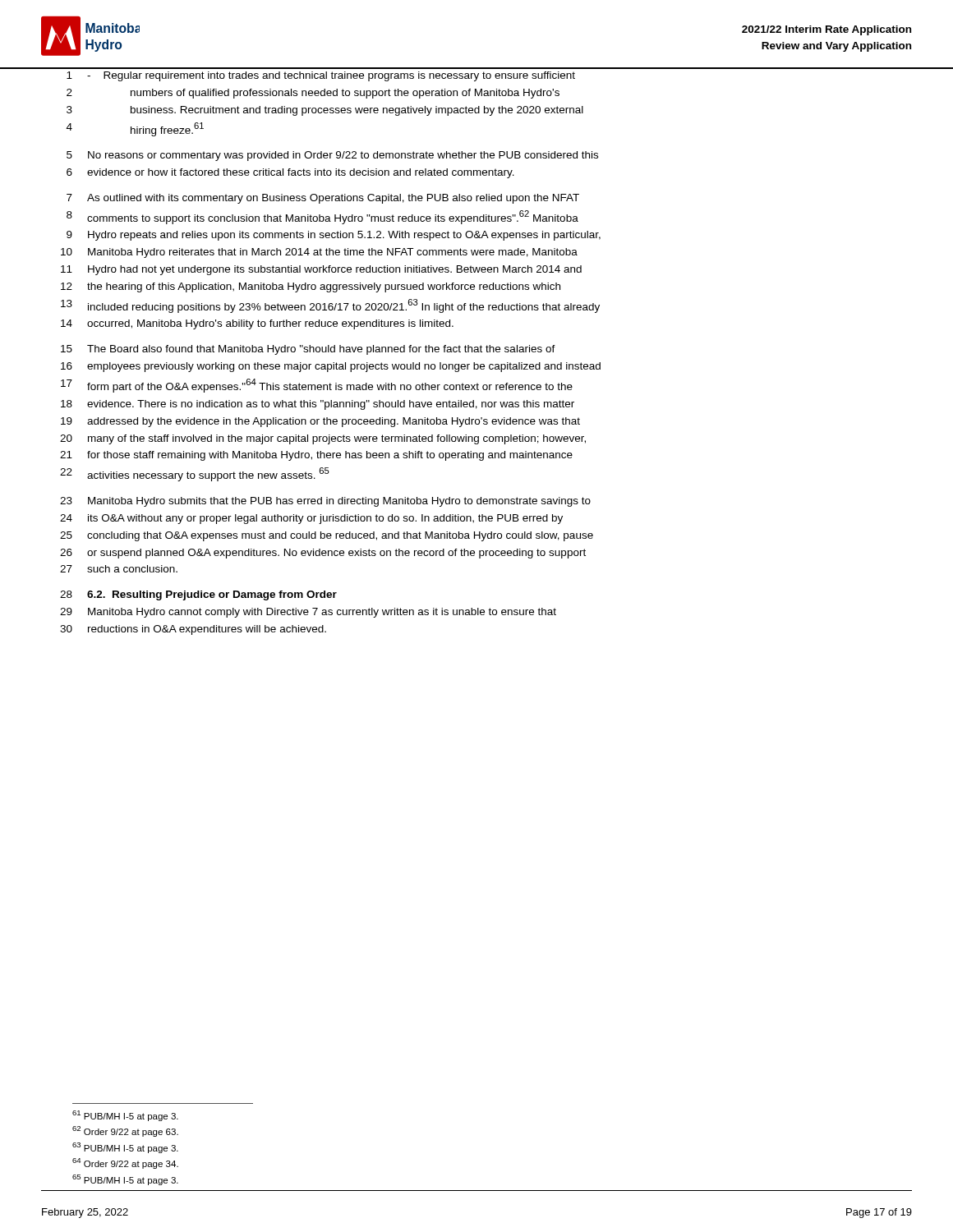
Task: Locate the block of text that opens with "1 - Regular"
Action: pos(476,103)
